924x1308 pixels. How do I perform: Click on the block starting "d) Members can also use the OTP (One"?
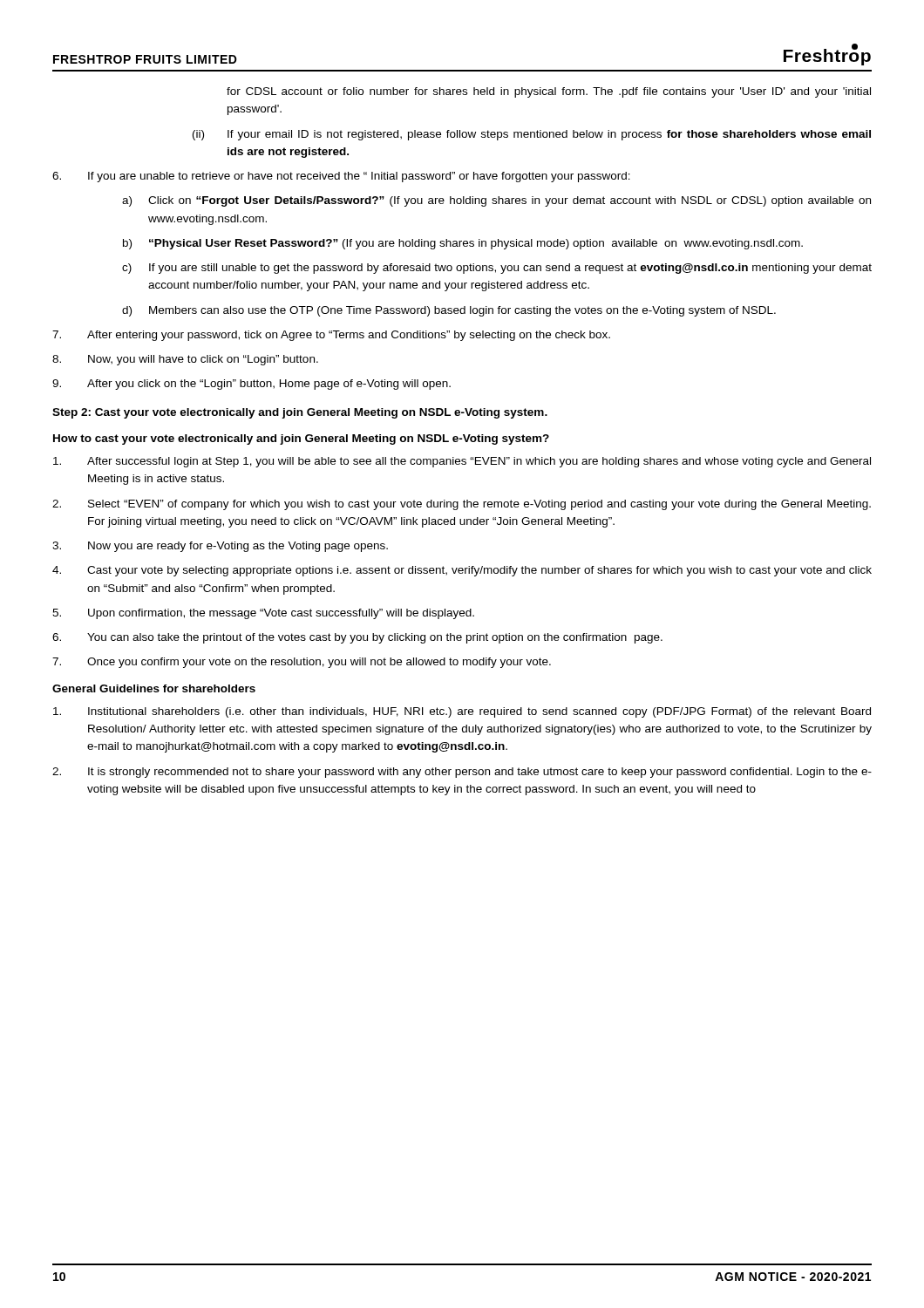[449, 310]
